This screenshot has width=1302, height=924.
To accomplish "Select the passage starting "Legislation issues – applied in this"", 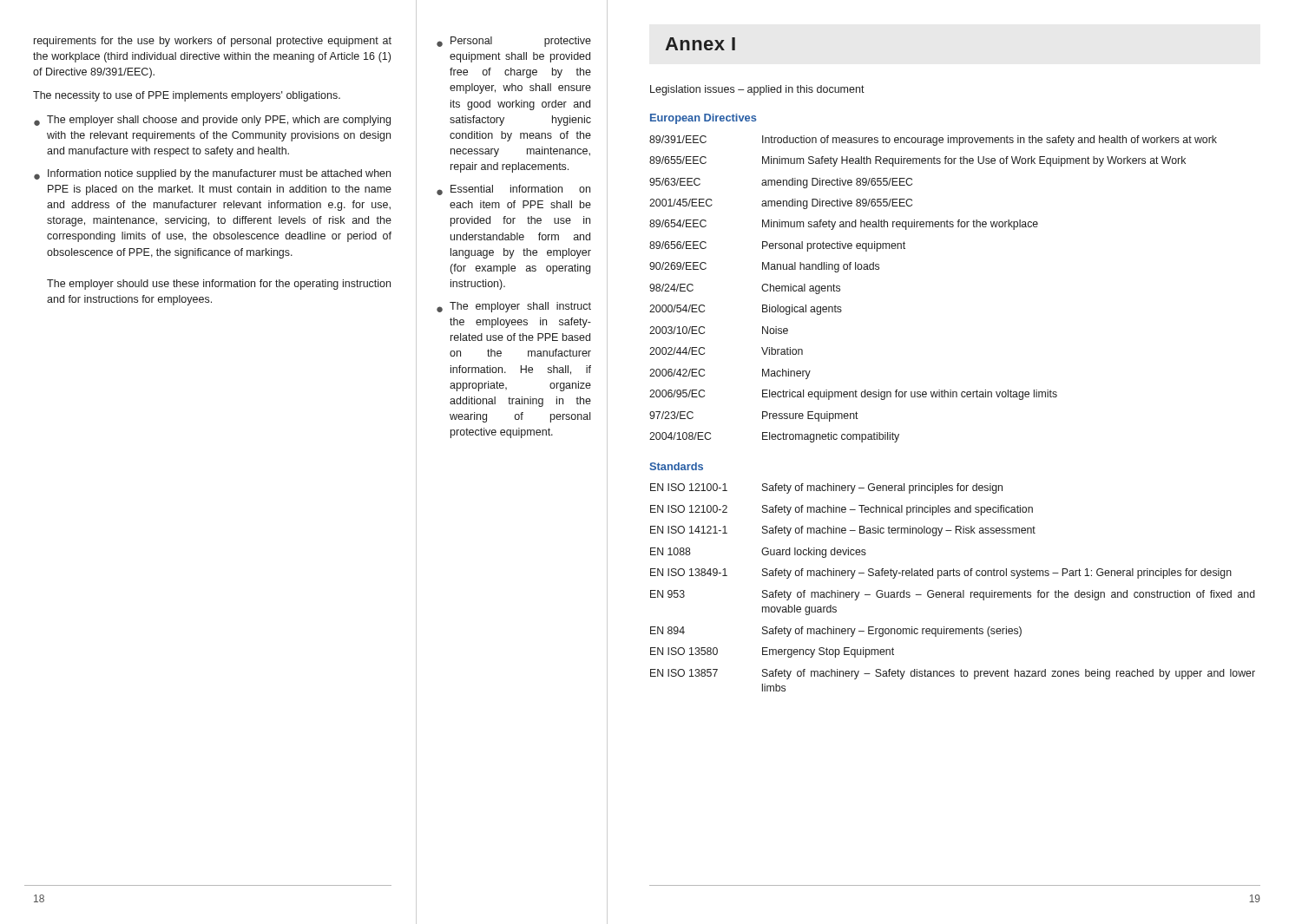I will [x=757, y=89].
